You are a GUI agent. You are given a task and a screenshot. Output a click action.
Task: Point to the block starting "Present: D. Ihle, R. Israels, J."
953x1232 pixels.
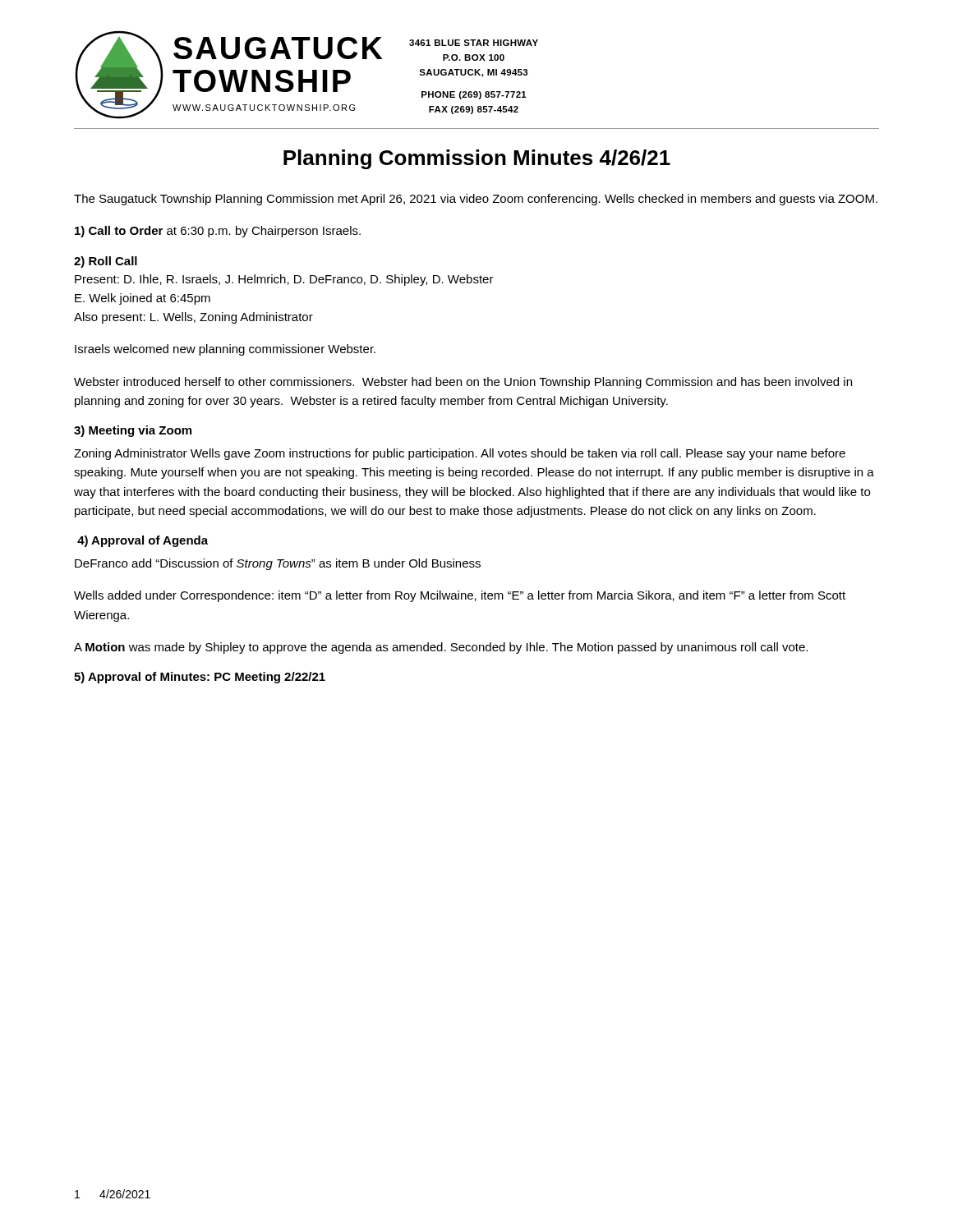point(284,280)
